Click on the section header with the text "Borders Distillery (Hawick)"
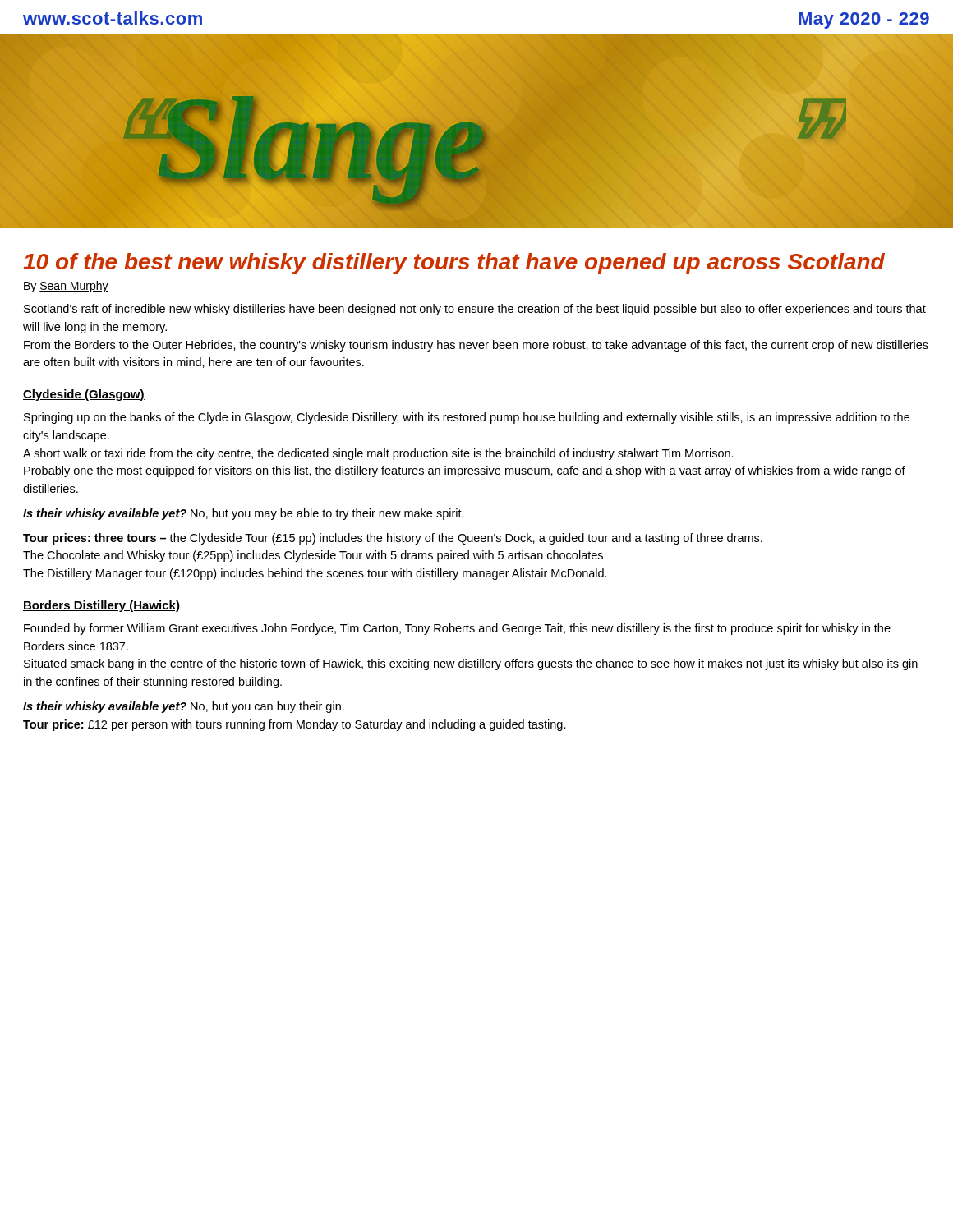The width and height of the screenshot is (953, 1232). pos(101,605)
